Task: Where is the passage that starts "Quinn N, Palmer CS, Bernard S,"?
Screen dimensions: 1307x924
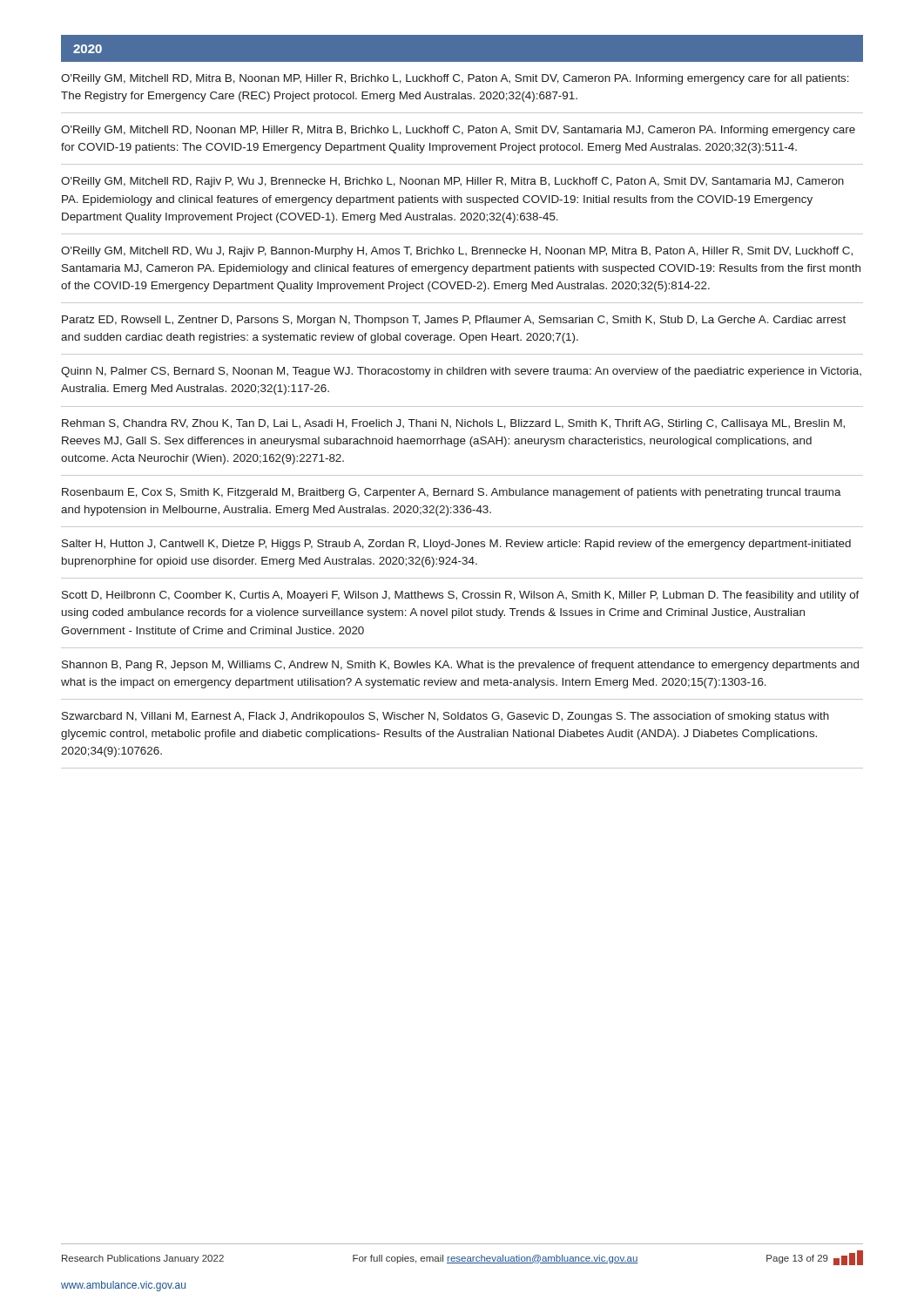Action: click(462, 380)
